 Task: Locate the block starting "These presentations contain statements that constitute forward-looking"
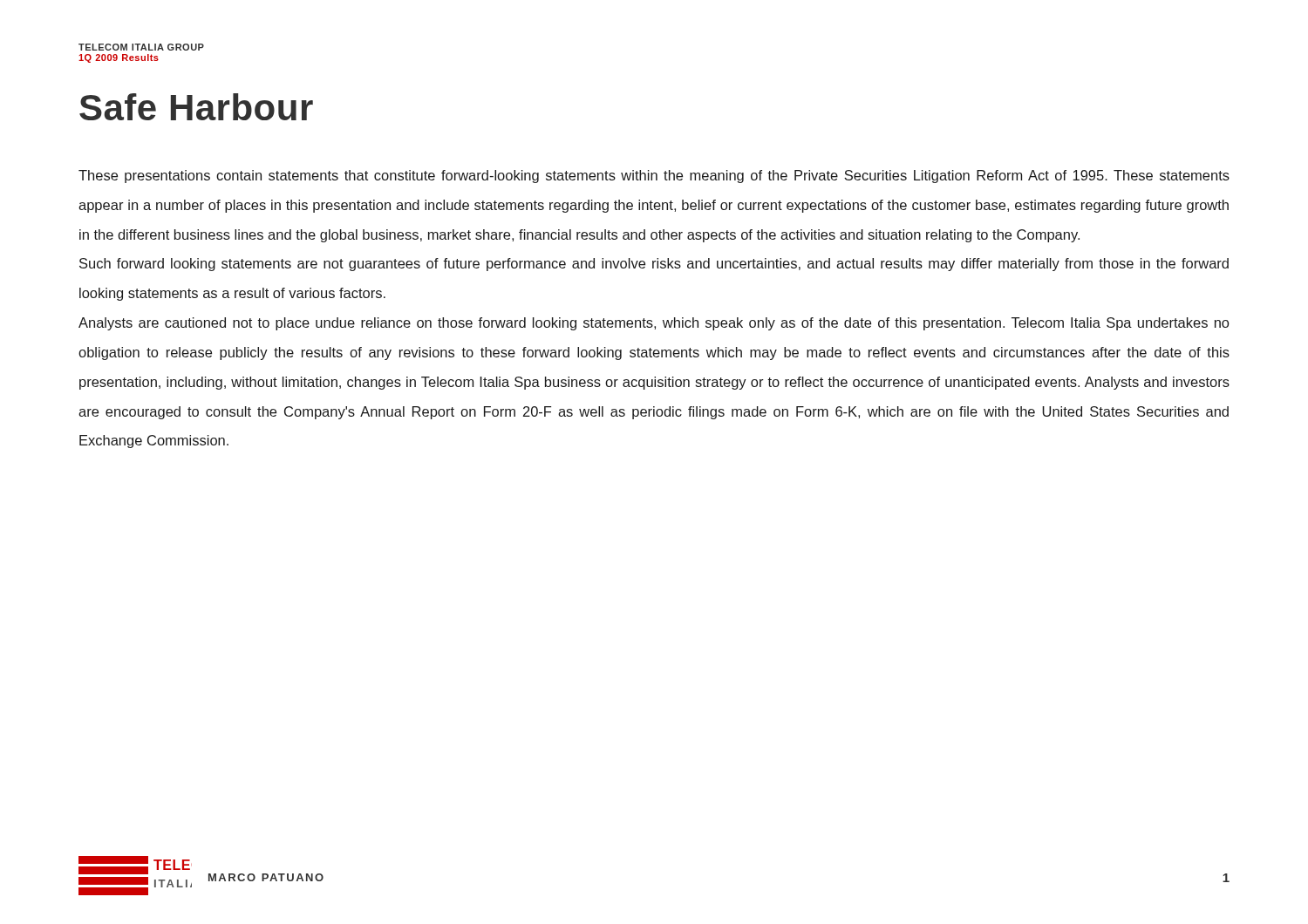pos(654,309)
